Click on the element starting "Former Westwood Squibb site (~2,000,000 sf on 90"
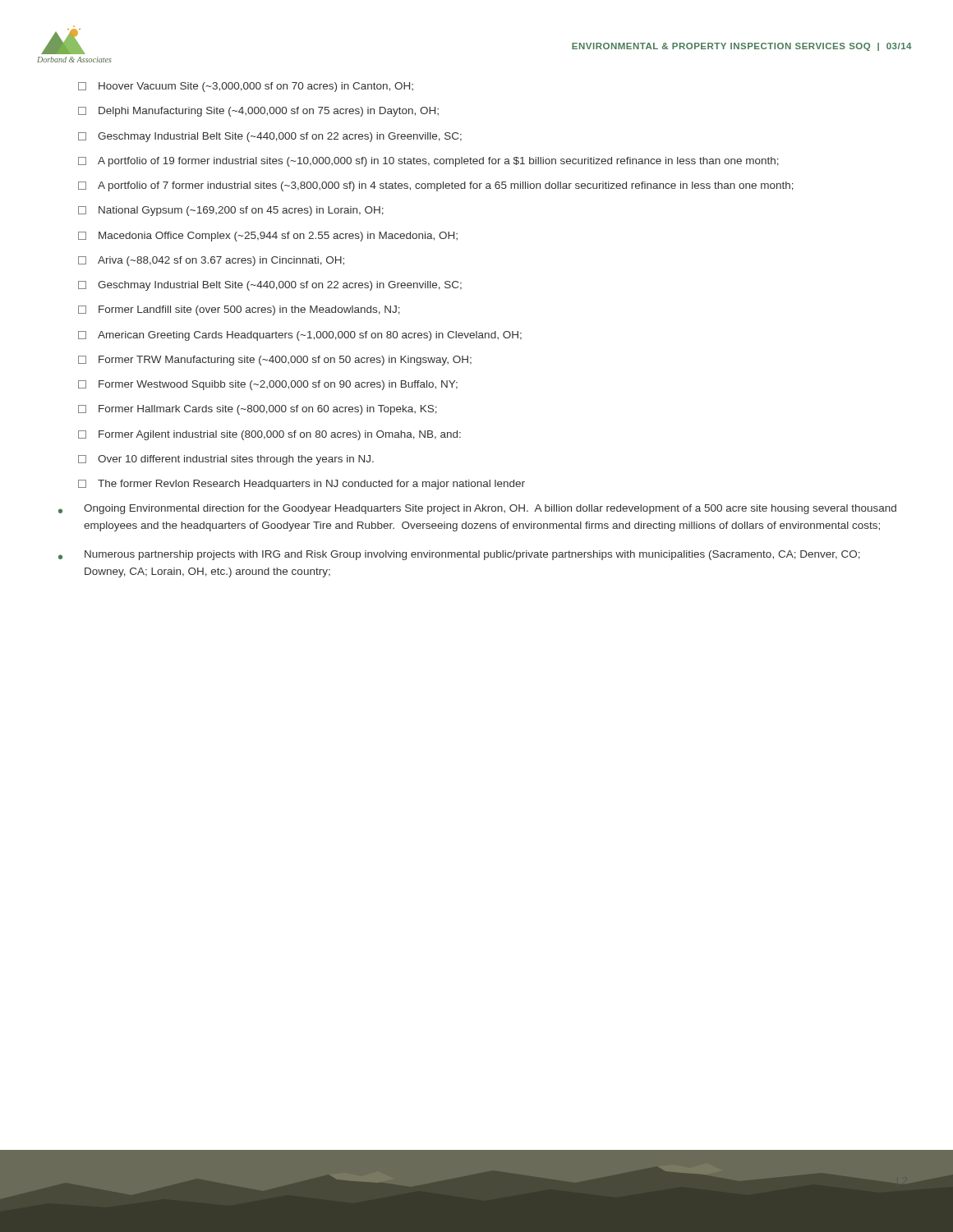Viewport: 953px width, 1232px height. (x=268, y=385)
